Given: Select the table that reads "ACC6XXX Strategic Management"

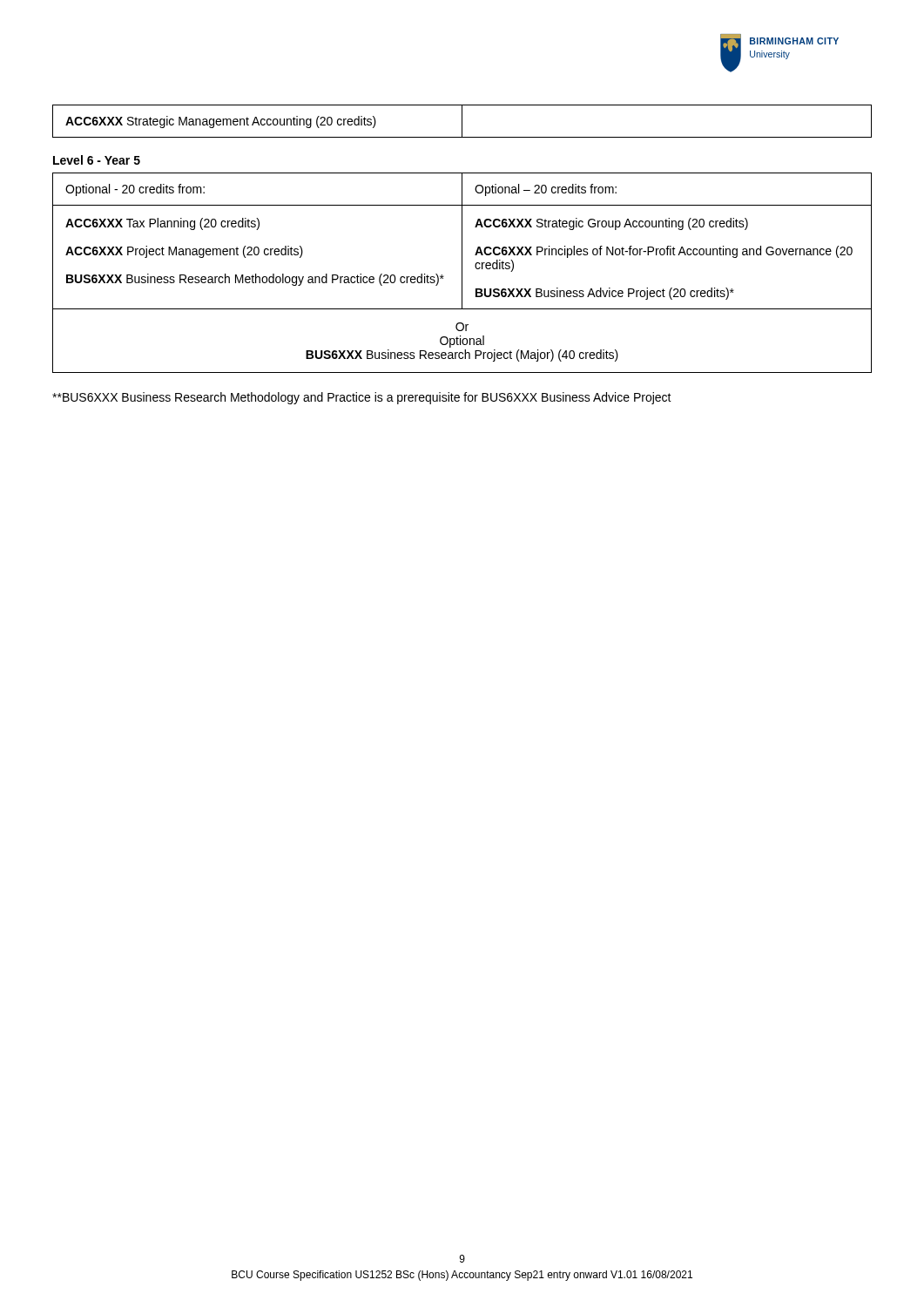Looking at the screenshot, I should 462,121.
